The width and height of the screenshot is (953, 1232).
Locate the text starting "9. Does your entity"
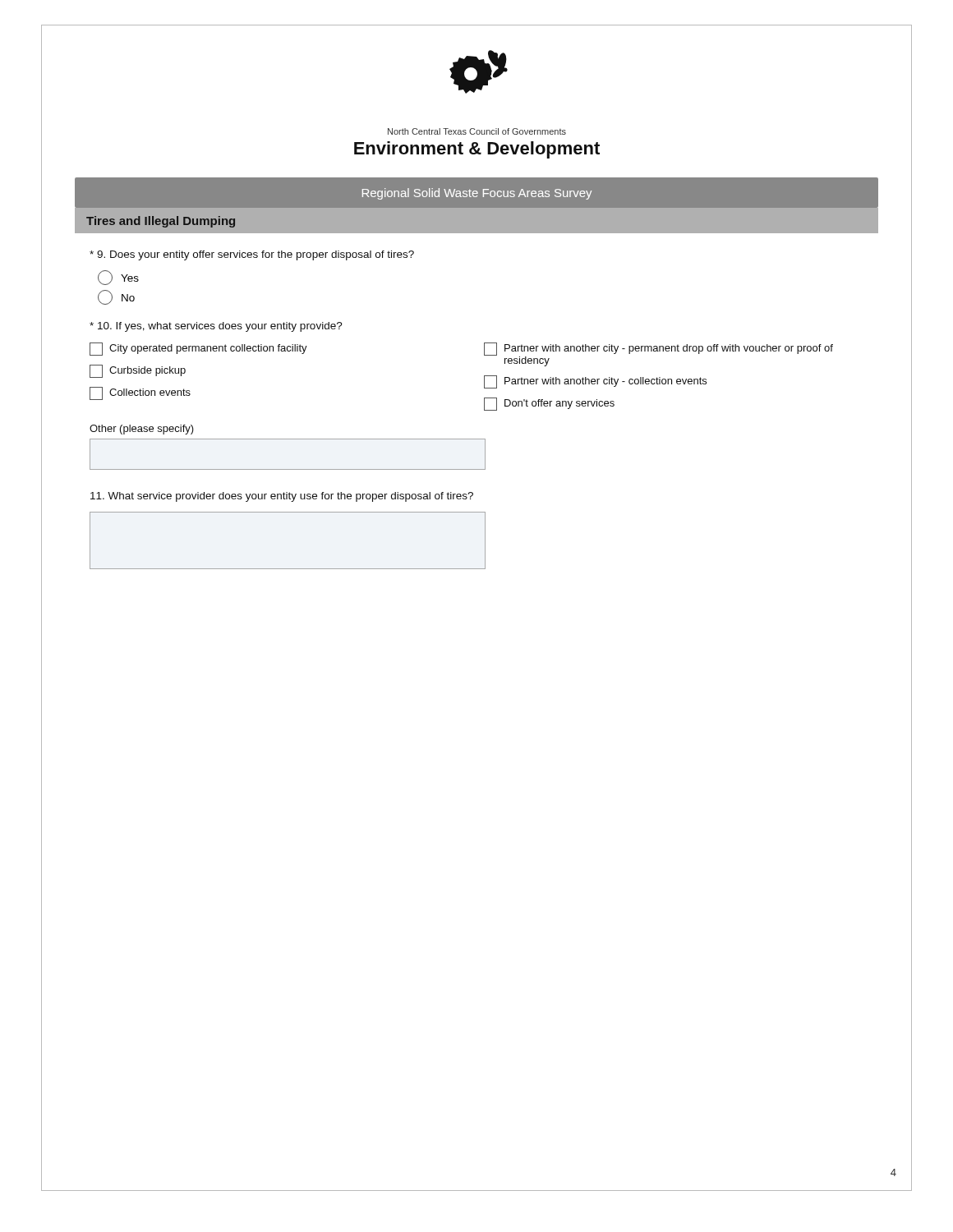click(x=252, y=255)
